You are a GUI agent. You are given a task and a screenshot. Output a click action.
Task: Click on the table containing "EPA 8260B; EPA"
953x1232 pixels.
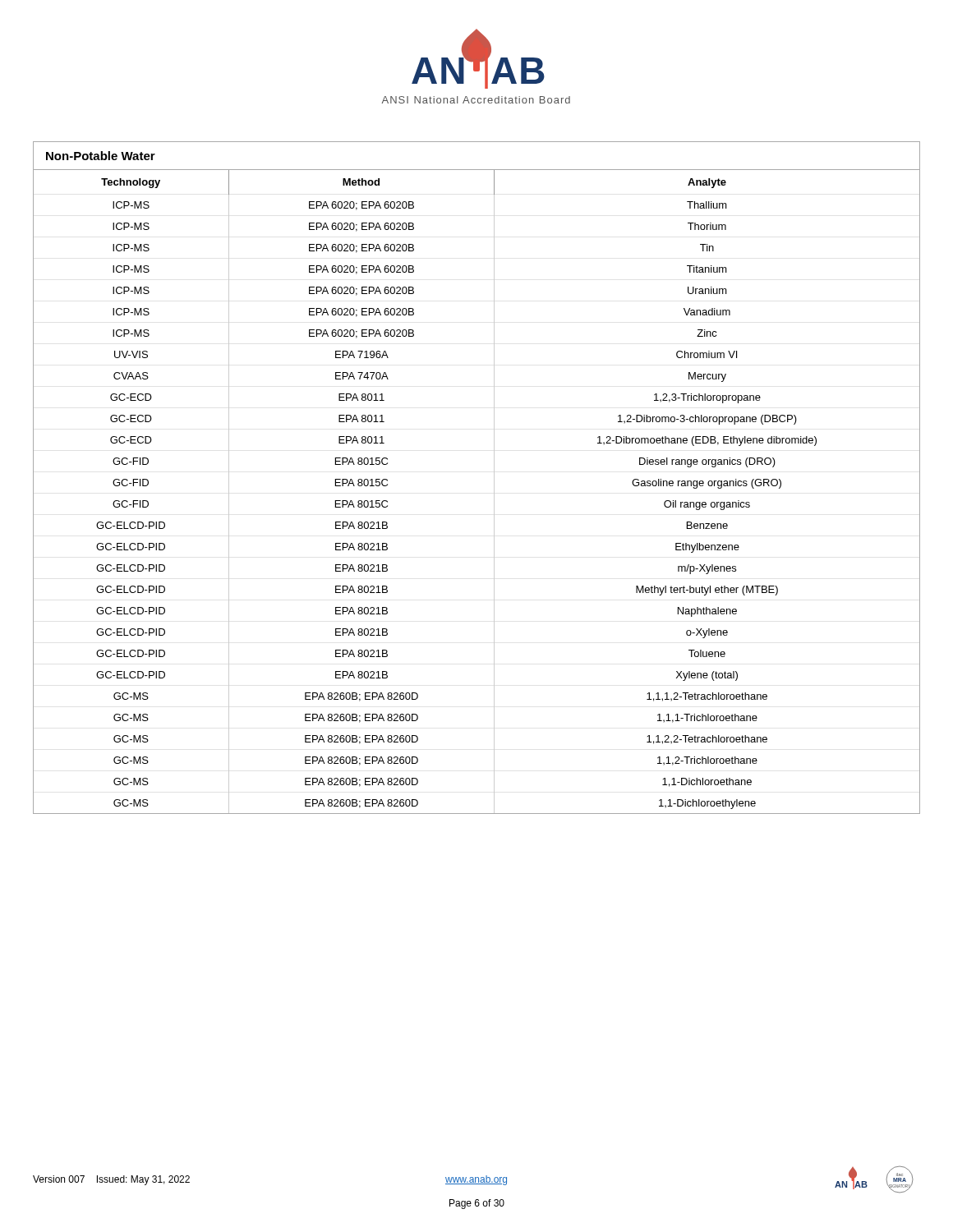[x=476, y=492]
